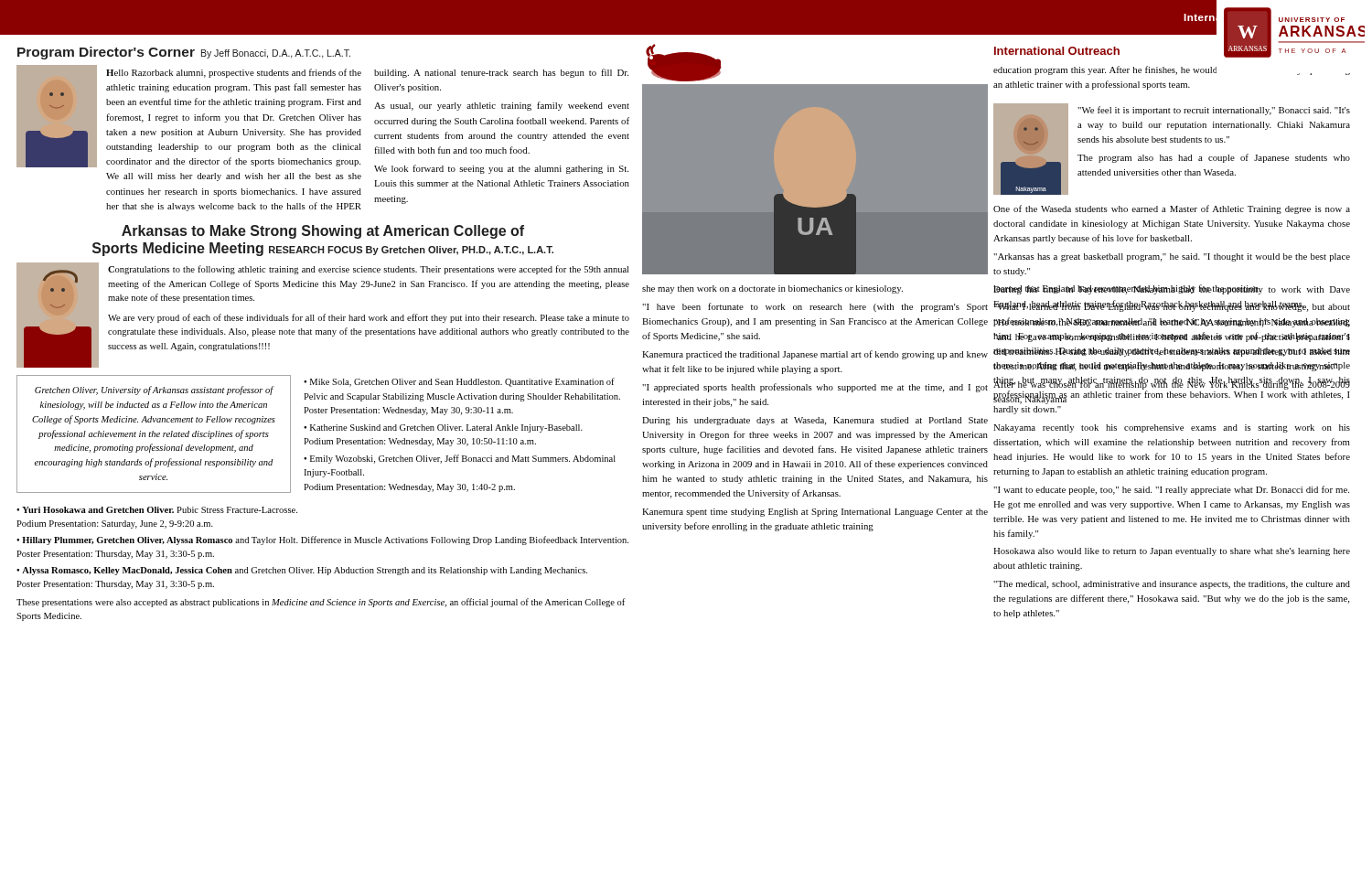Where is the passage that starts "• Alyssa Romasco, Kelley MacDonald, Jessica Cohen and"?

click(x=302, y=577)
